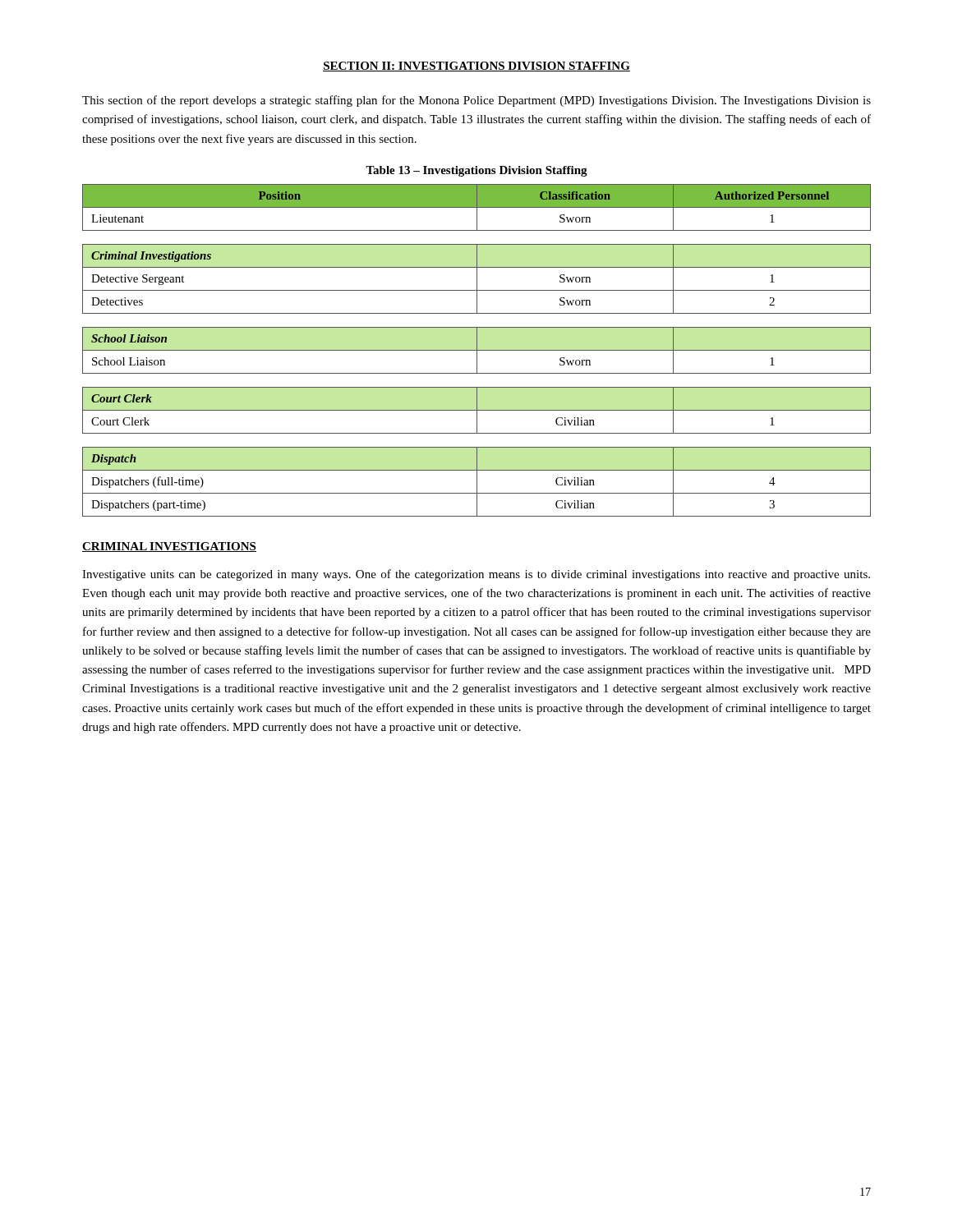Click a table
Screen dimensions: 1232x953
(476, 350)
